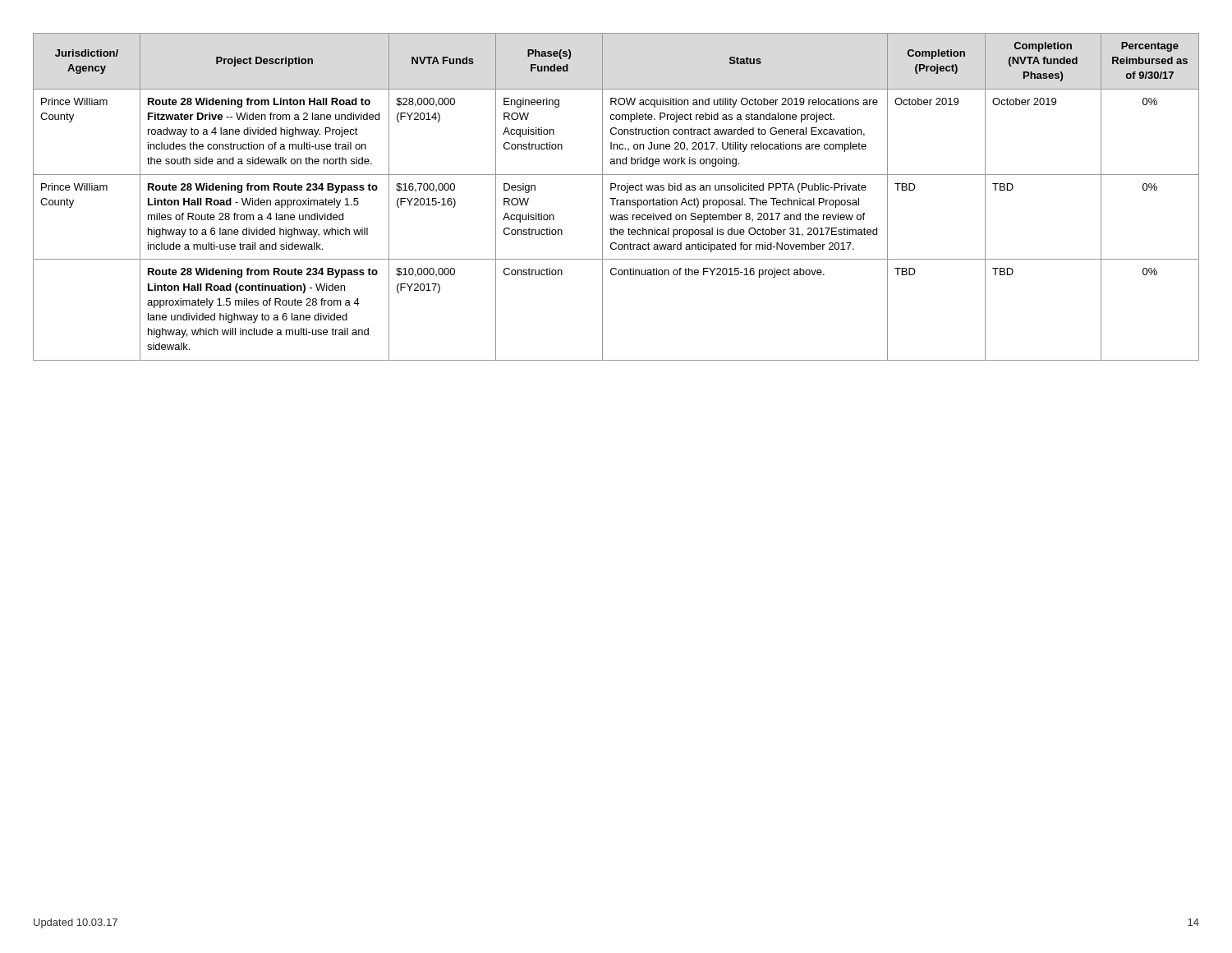Select the table that reads "Completion (NVTA funded"
Image resolution: width=1232 pixels, height=953 pixels.
click(x=616, y=197)
